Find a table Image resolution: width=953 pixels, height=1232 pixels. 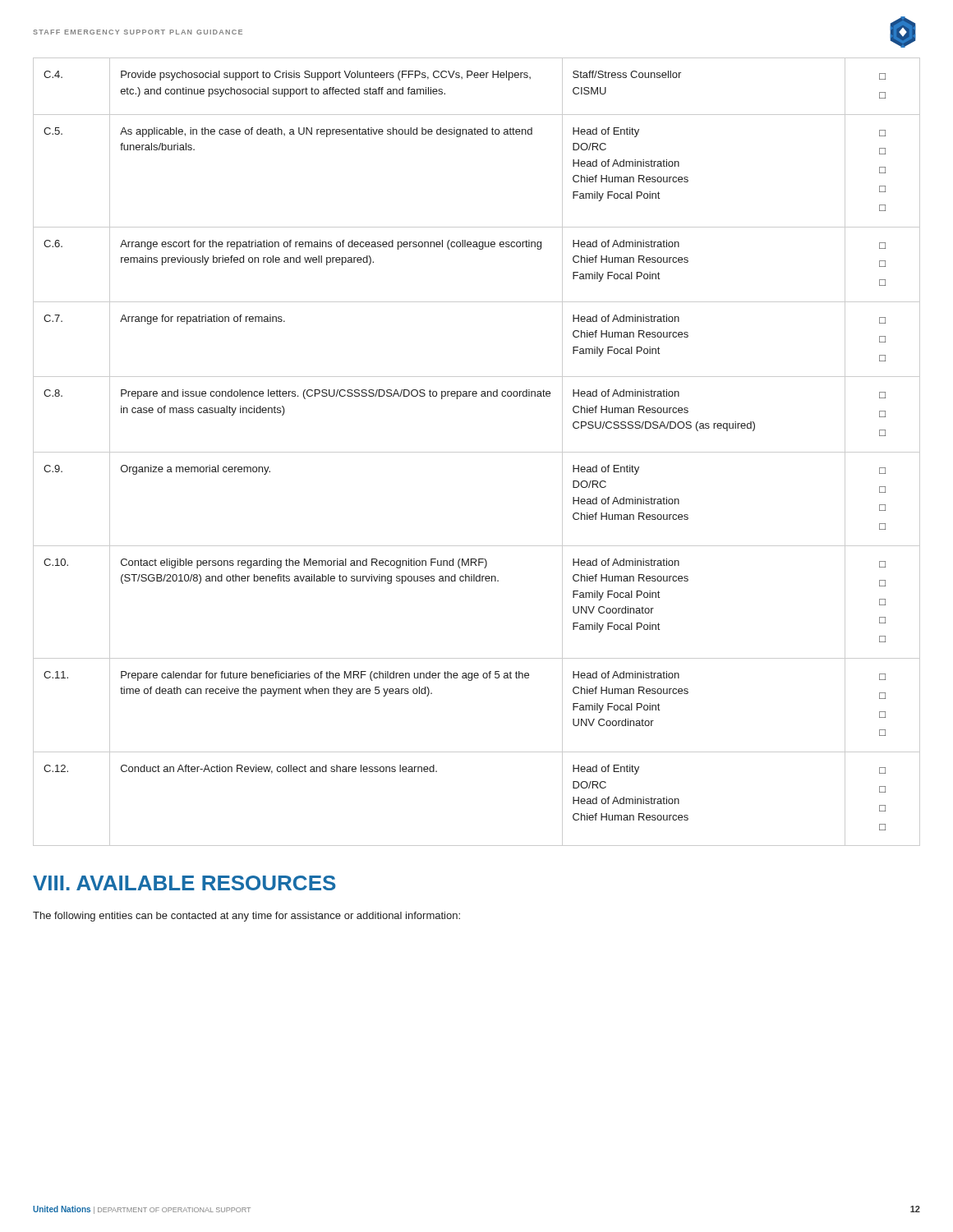476,452
